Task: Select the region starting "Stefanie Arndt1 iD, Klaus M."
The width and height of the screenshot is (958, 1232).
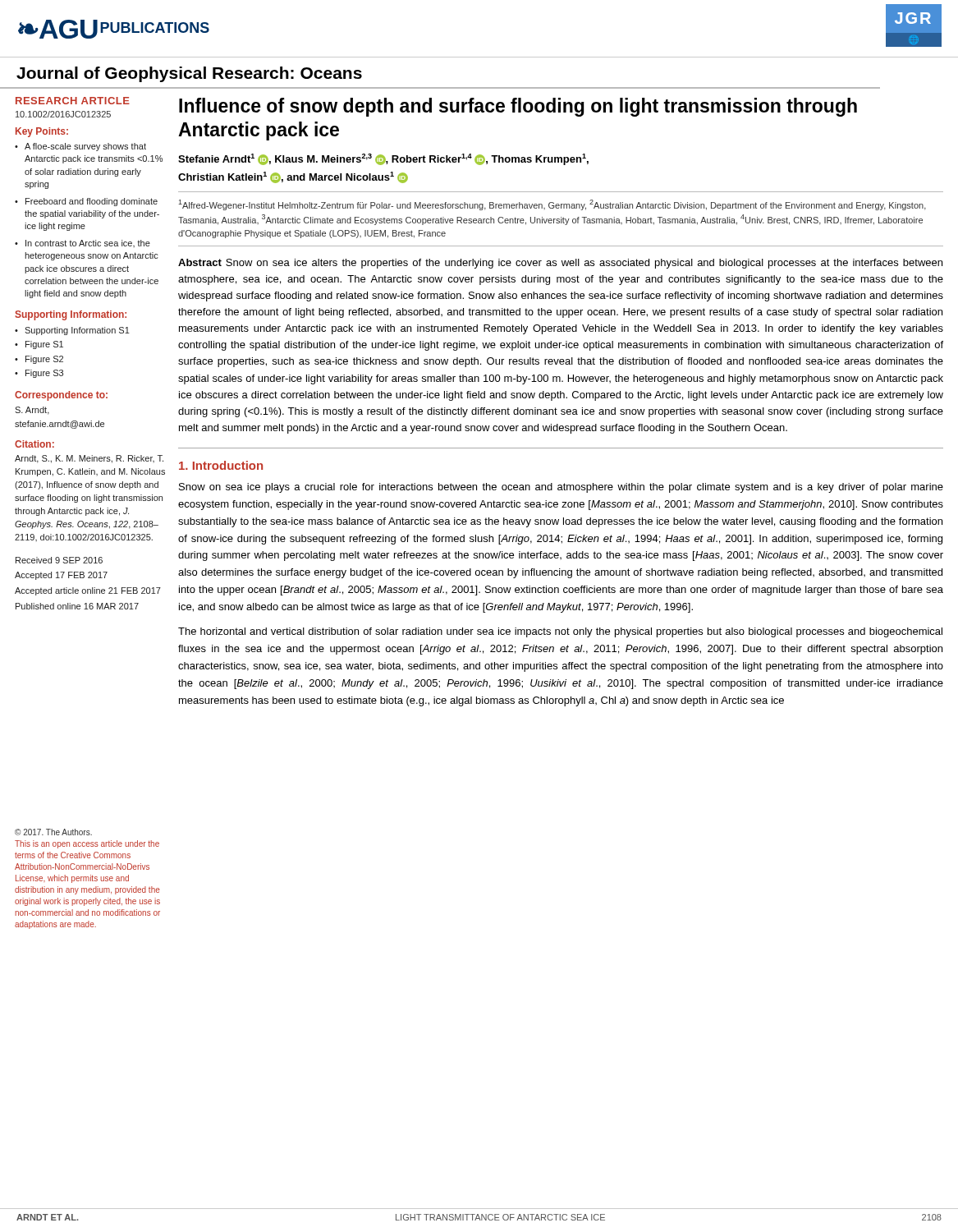Action: coord(384,167)
